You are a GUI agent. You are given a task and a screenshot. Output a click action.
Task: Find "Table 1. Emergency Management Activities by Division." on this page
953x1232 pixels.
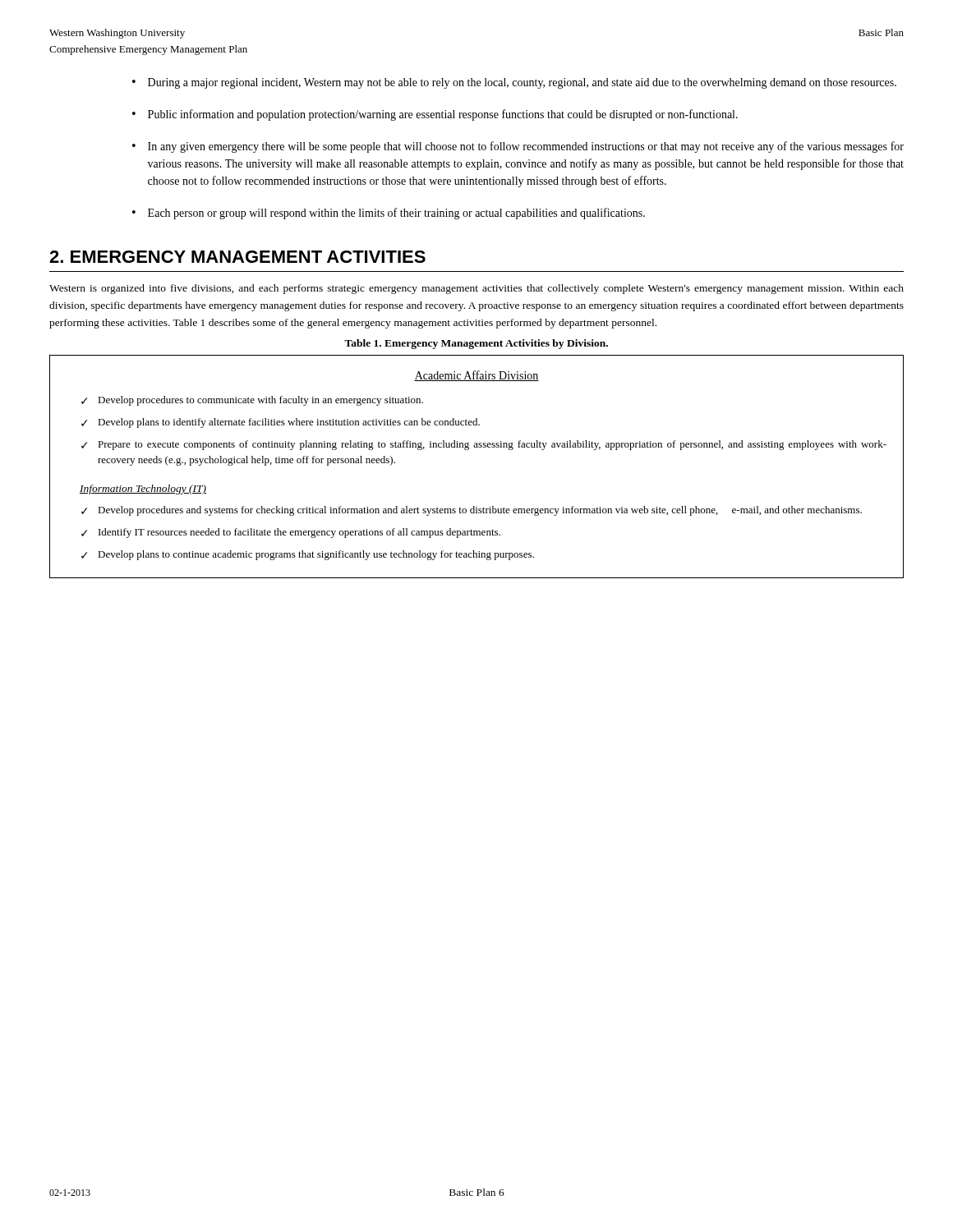[x=476, y=343]
